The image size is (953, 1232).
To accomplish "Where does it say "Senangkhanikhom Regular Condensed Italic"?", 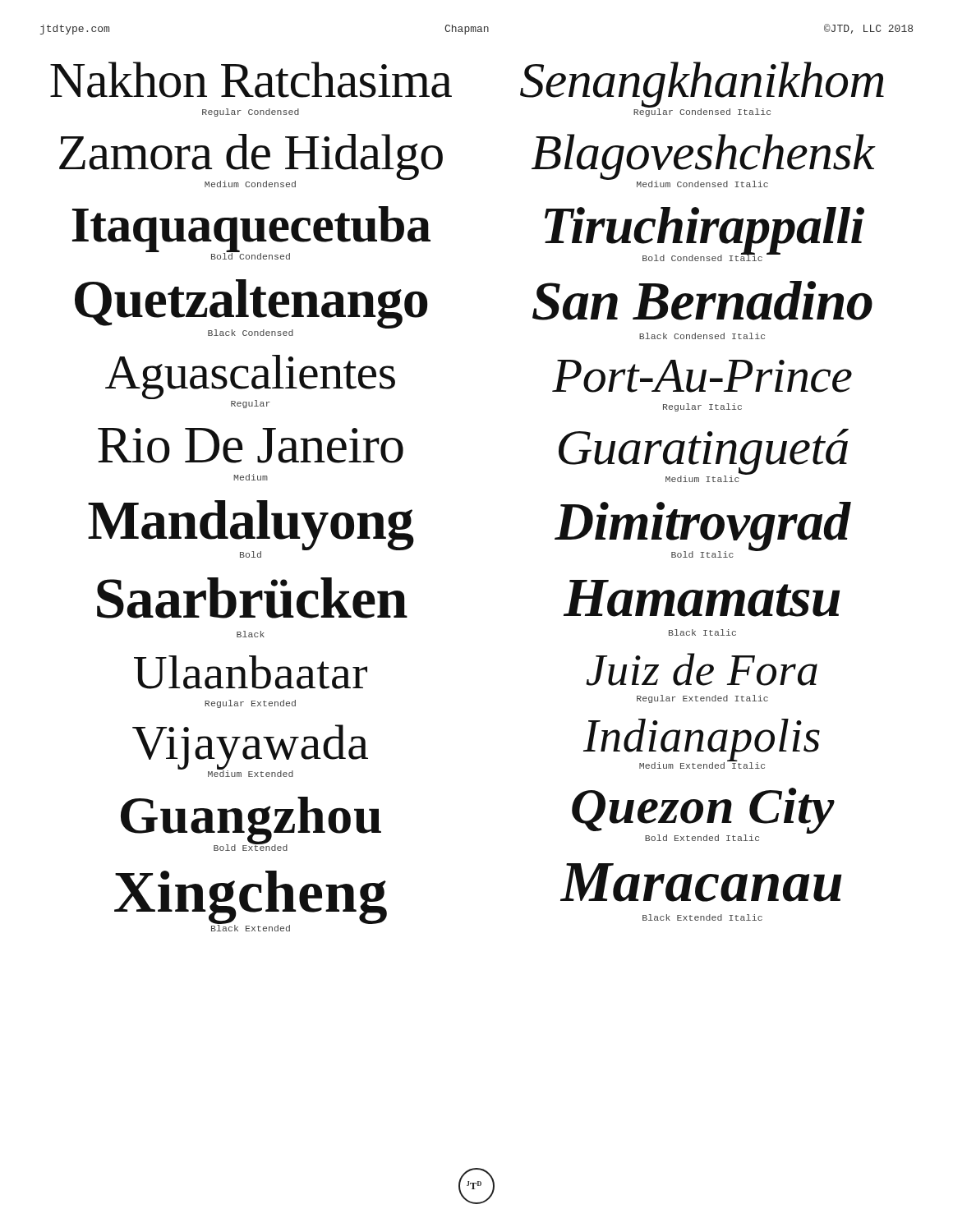I will click(x=702, y=85).
